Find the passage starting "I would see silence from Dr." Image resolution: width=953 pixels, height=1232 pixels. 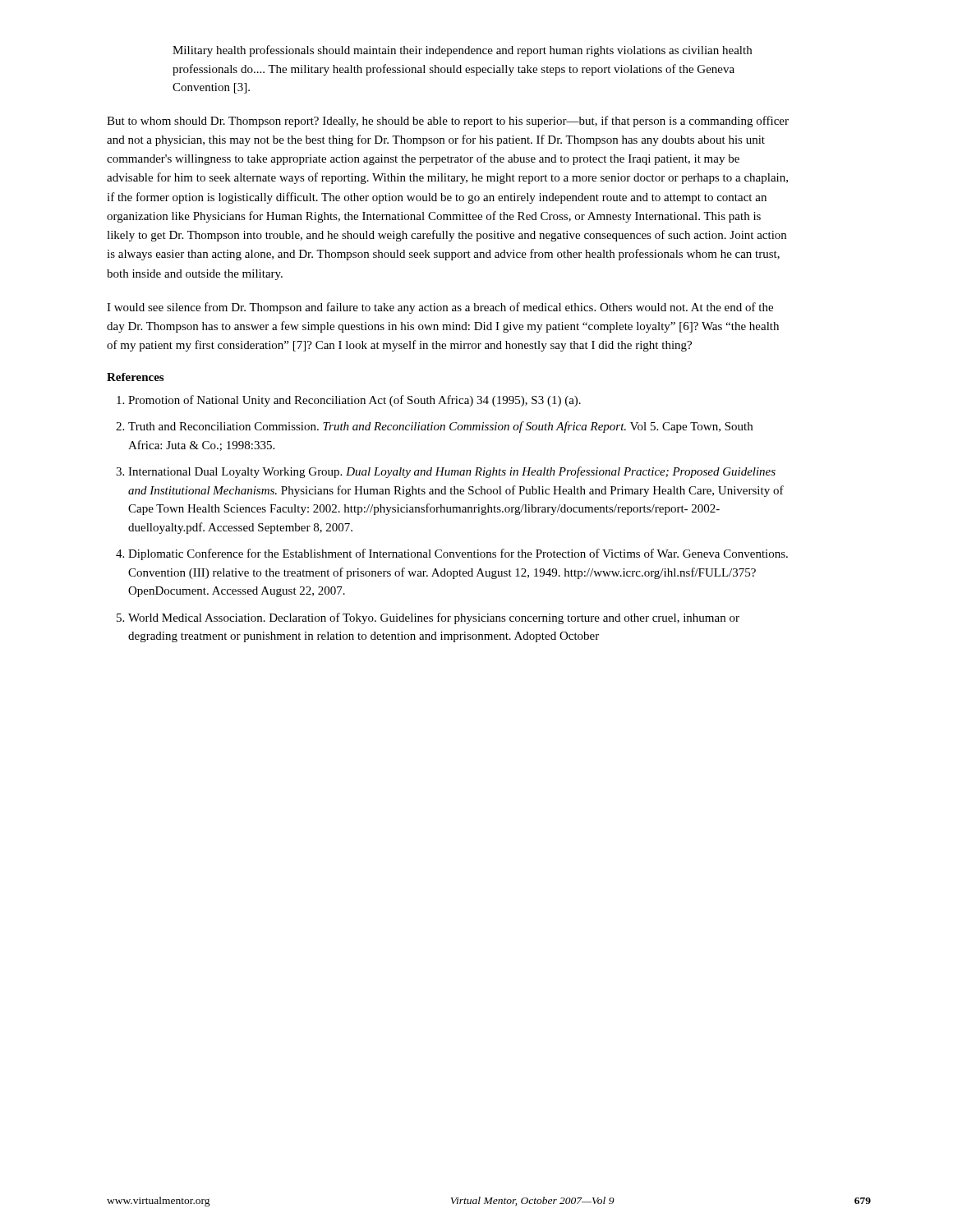(443, 326)
